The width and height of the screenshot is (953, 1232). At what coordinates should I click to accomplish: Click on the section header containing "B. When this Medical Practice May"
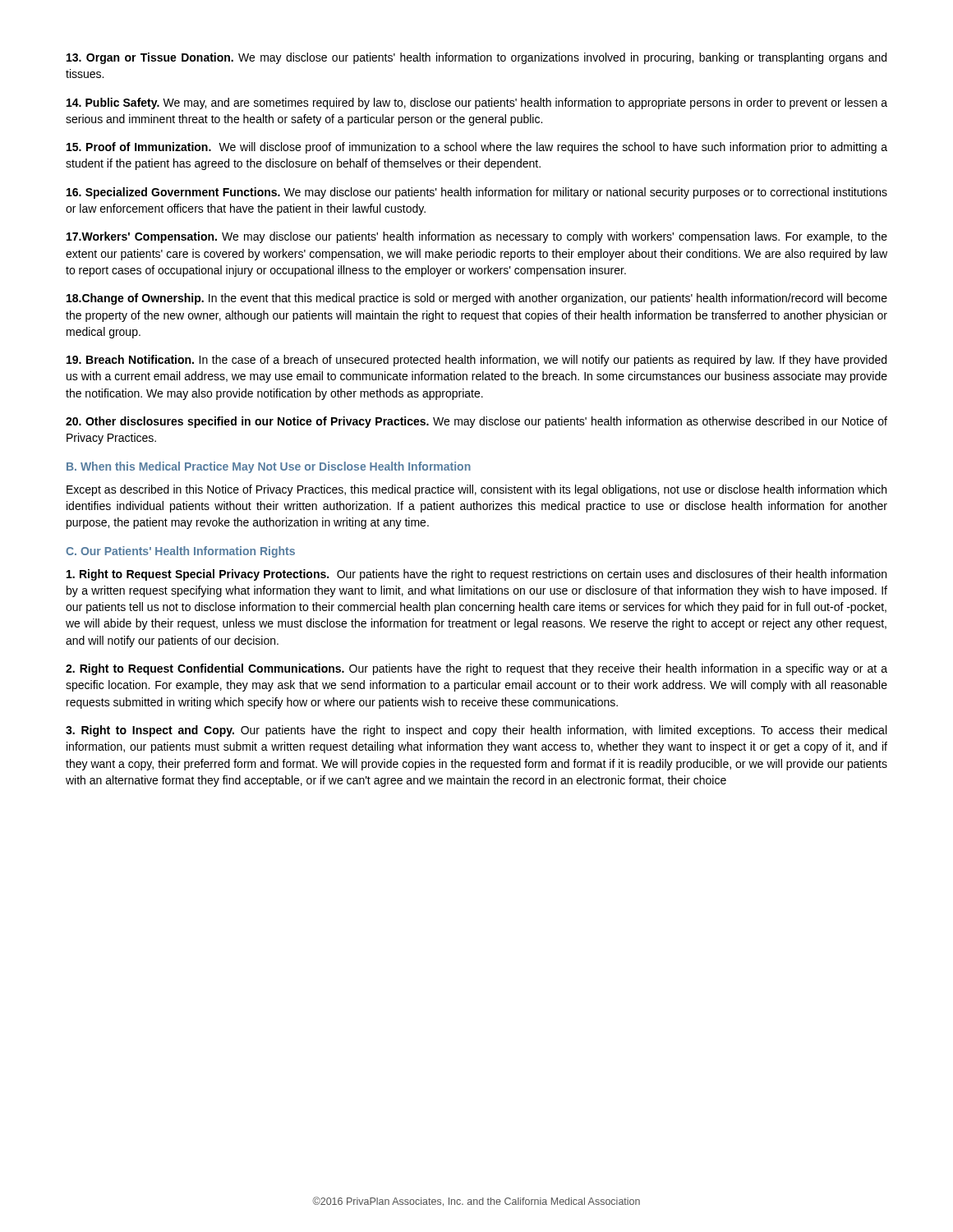click(268, 466)
